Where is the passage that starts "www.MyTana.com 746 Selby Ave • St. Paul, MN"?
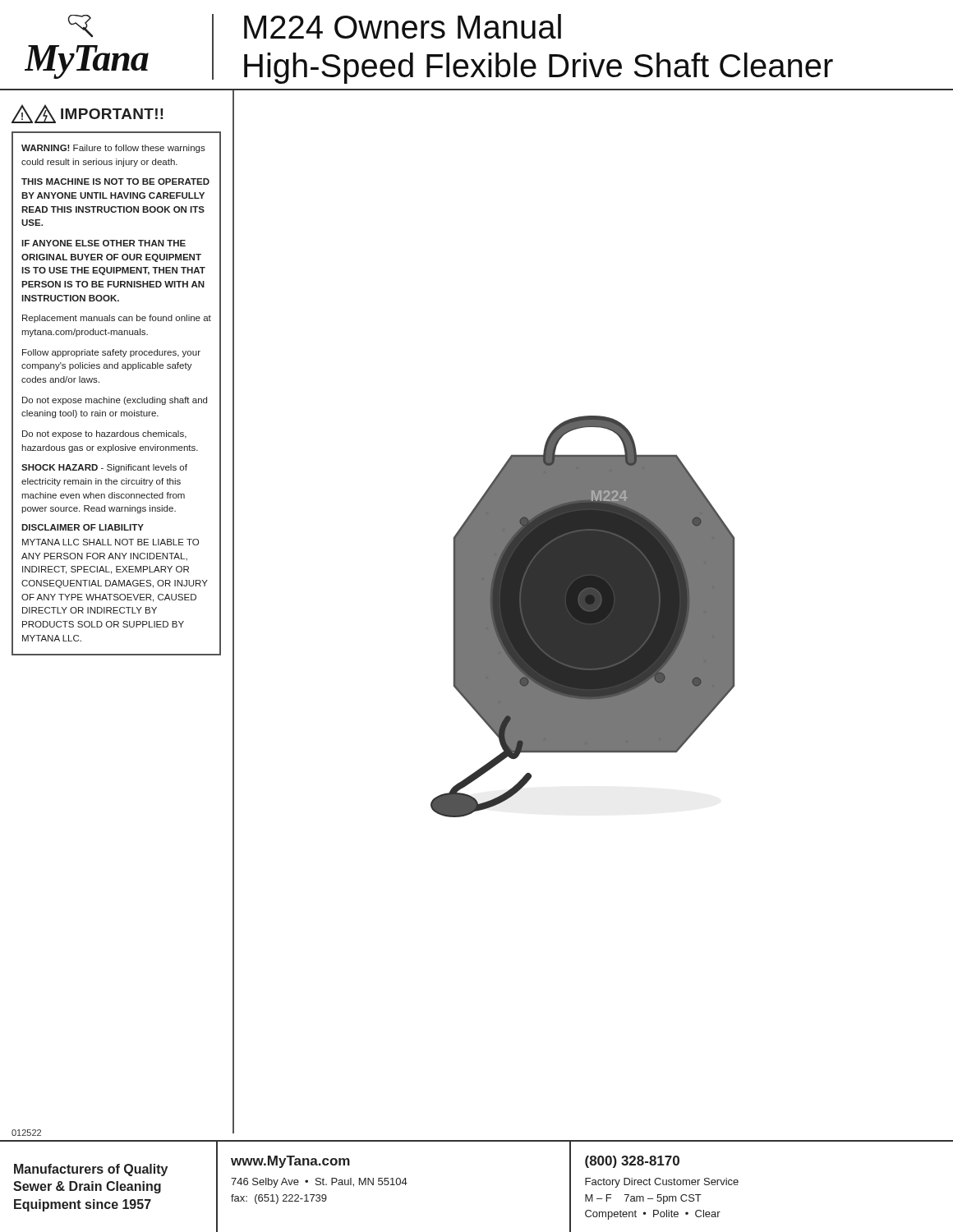The height and width of the screenshot is (1232, 953). pos(394,1179)
